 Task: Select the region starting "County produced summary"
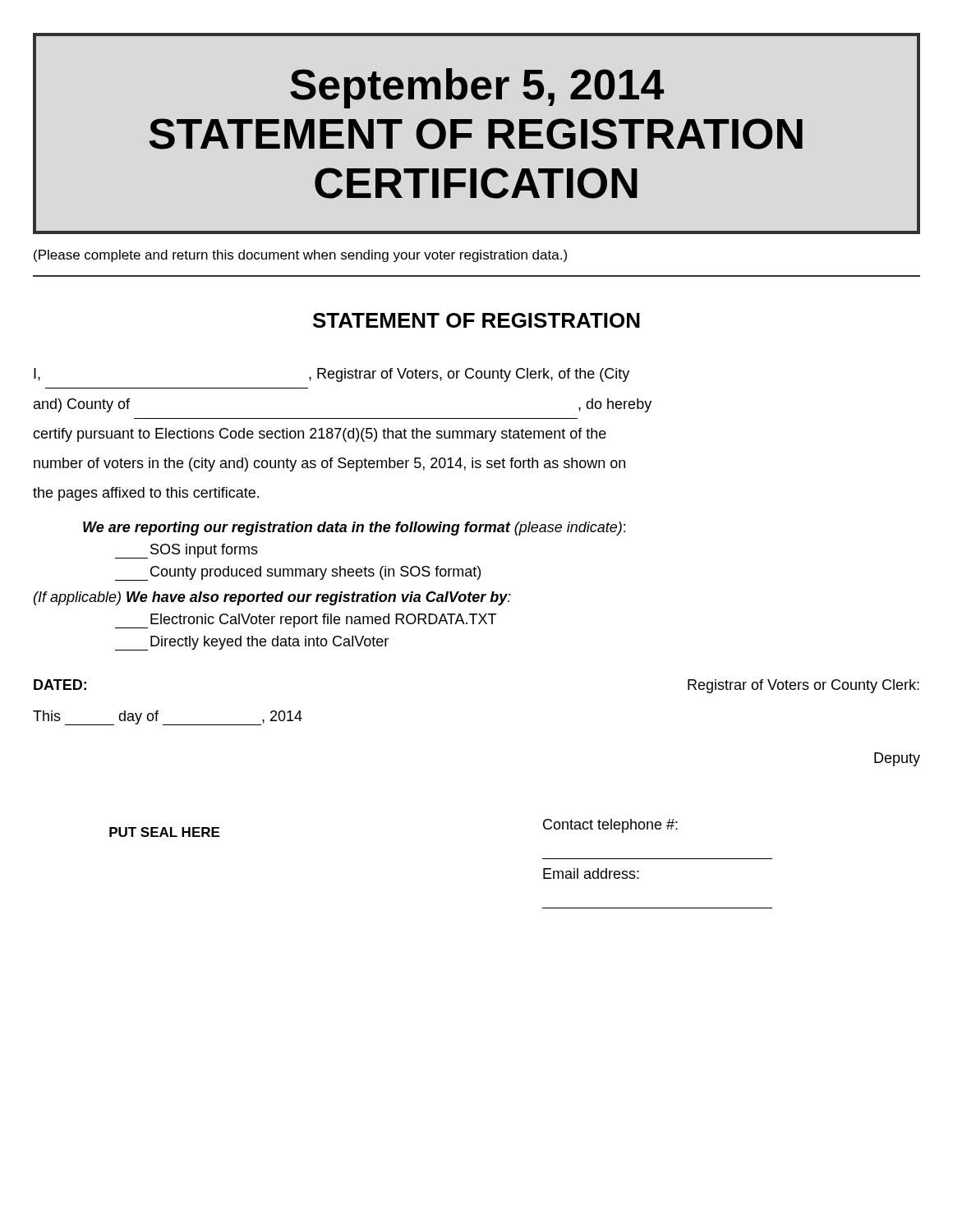point(298,572)
